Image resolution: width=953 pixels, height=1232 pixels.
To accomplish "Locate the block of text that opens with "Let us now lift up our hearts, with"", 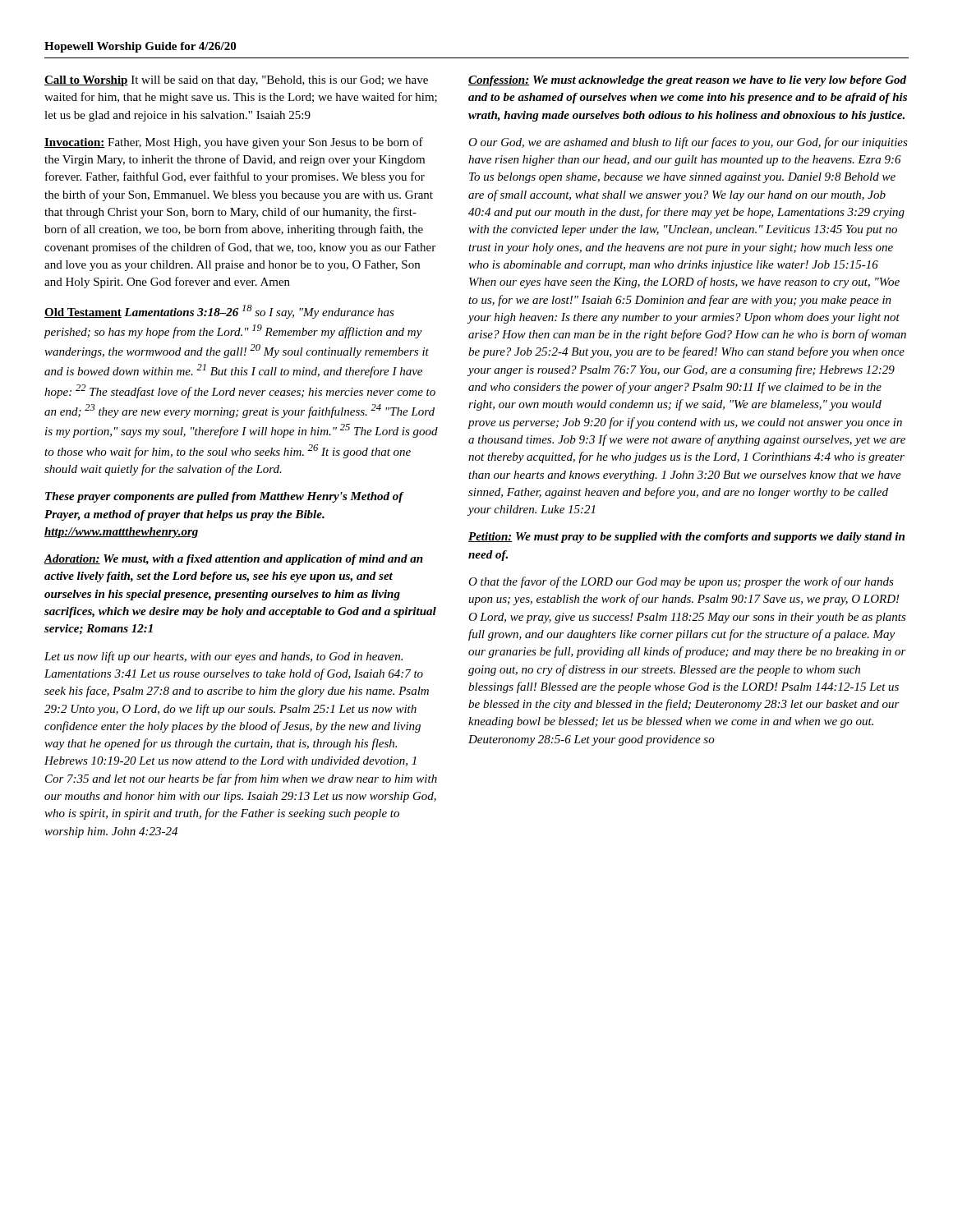I will (242, 744).
